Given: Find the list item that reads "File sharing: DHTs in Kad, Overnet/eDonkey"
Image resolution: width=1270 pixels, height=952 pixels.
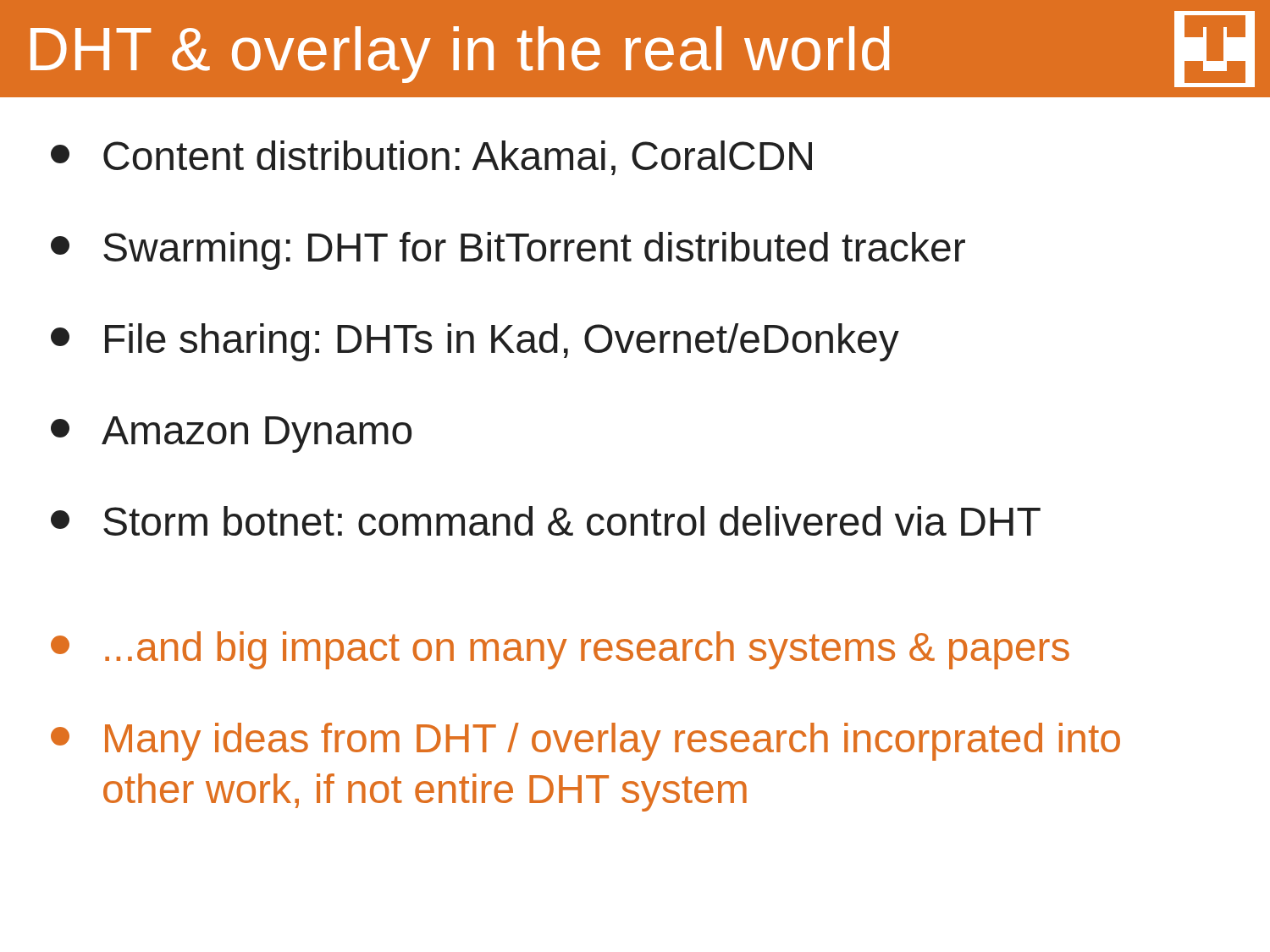Looking at the screenshot, I should pyautogui.click(x=635, y=339).
